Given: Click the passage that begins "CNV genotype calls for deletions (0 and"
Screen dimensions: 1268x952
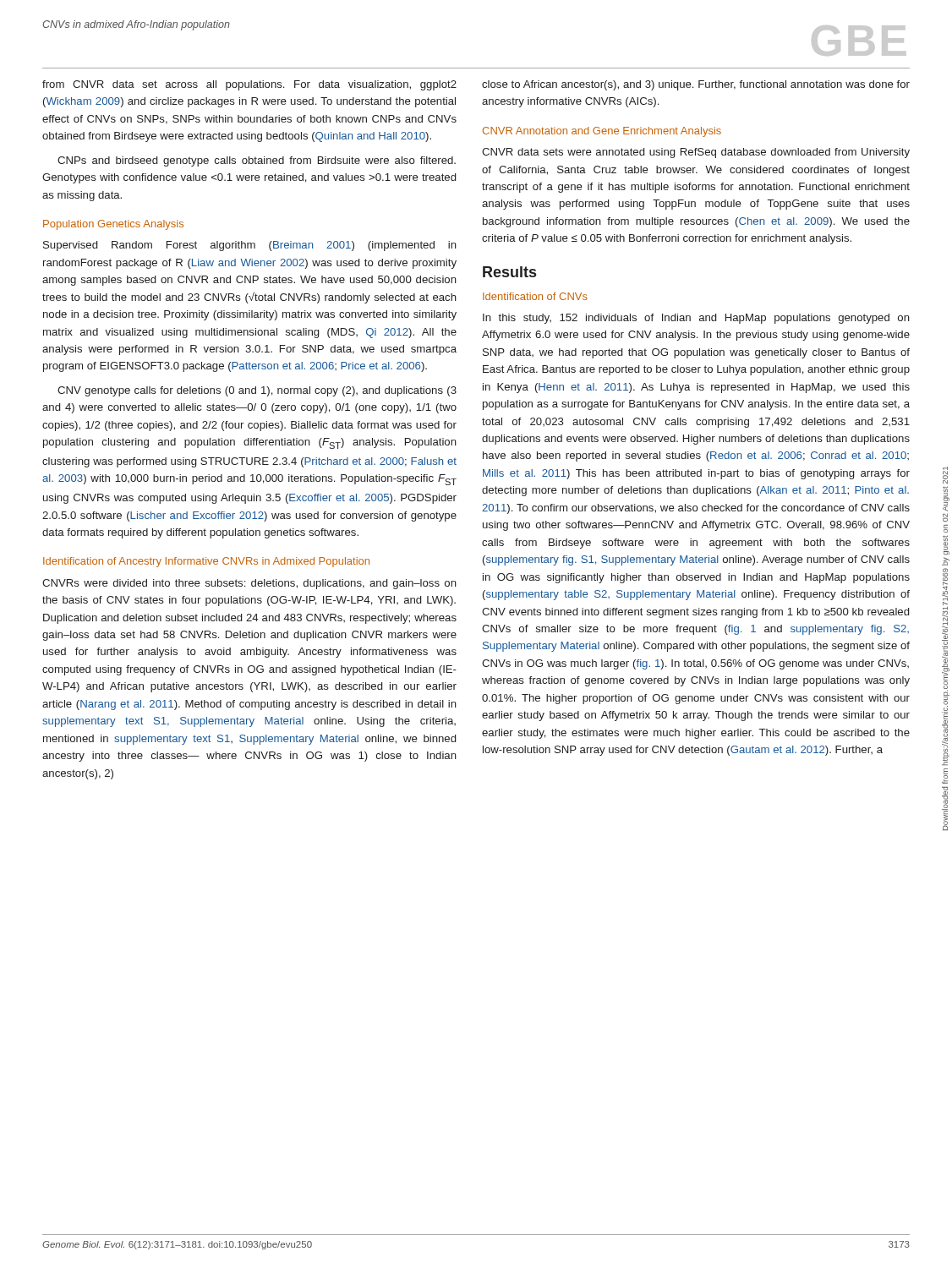Looking at the screenshot, I should click(x=249, y=462).
